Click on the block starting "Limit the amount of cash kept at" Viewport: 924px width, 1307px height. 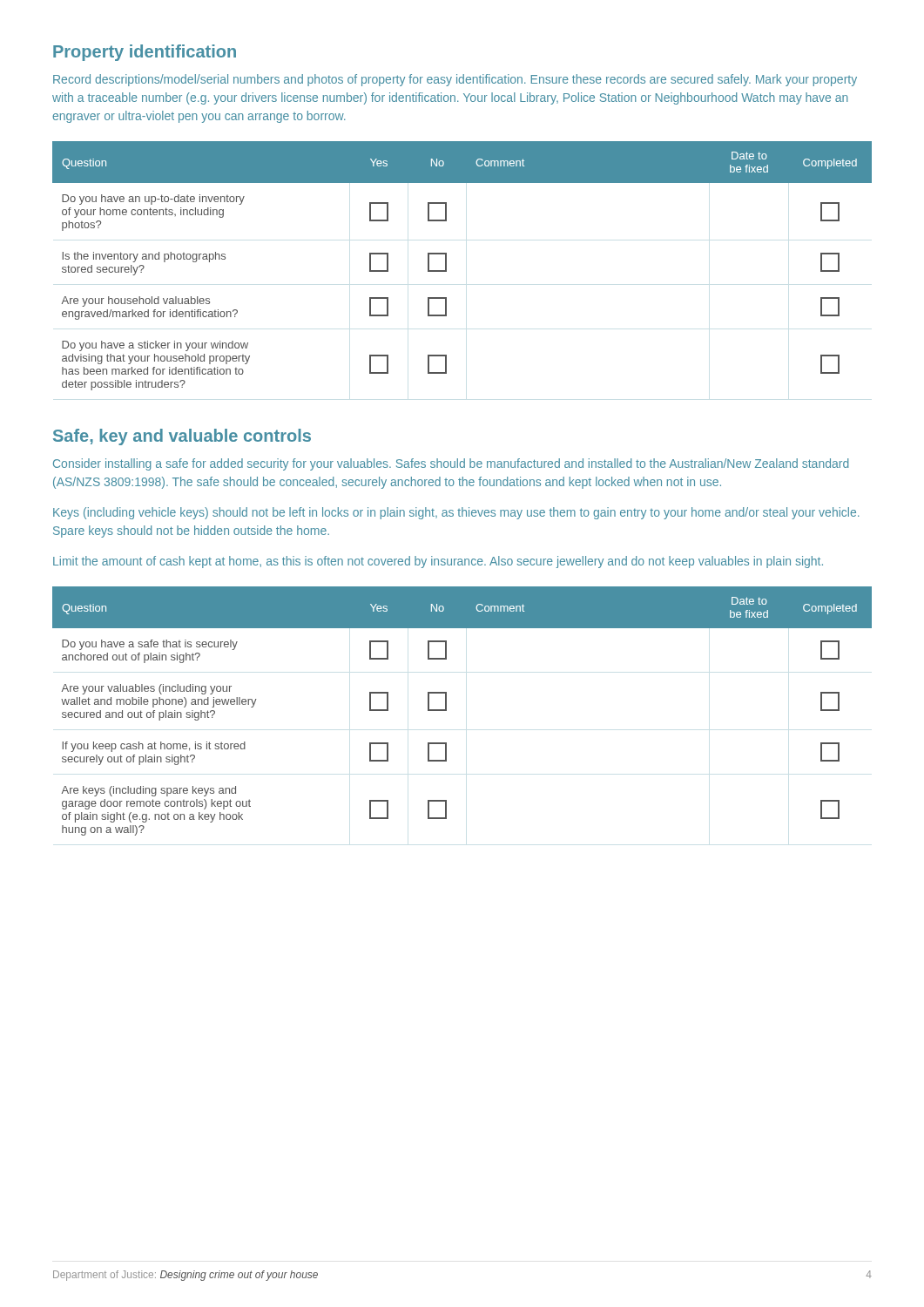(438, 561)
